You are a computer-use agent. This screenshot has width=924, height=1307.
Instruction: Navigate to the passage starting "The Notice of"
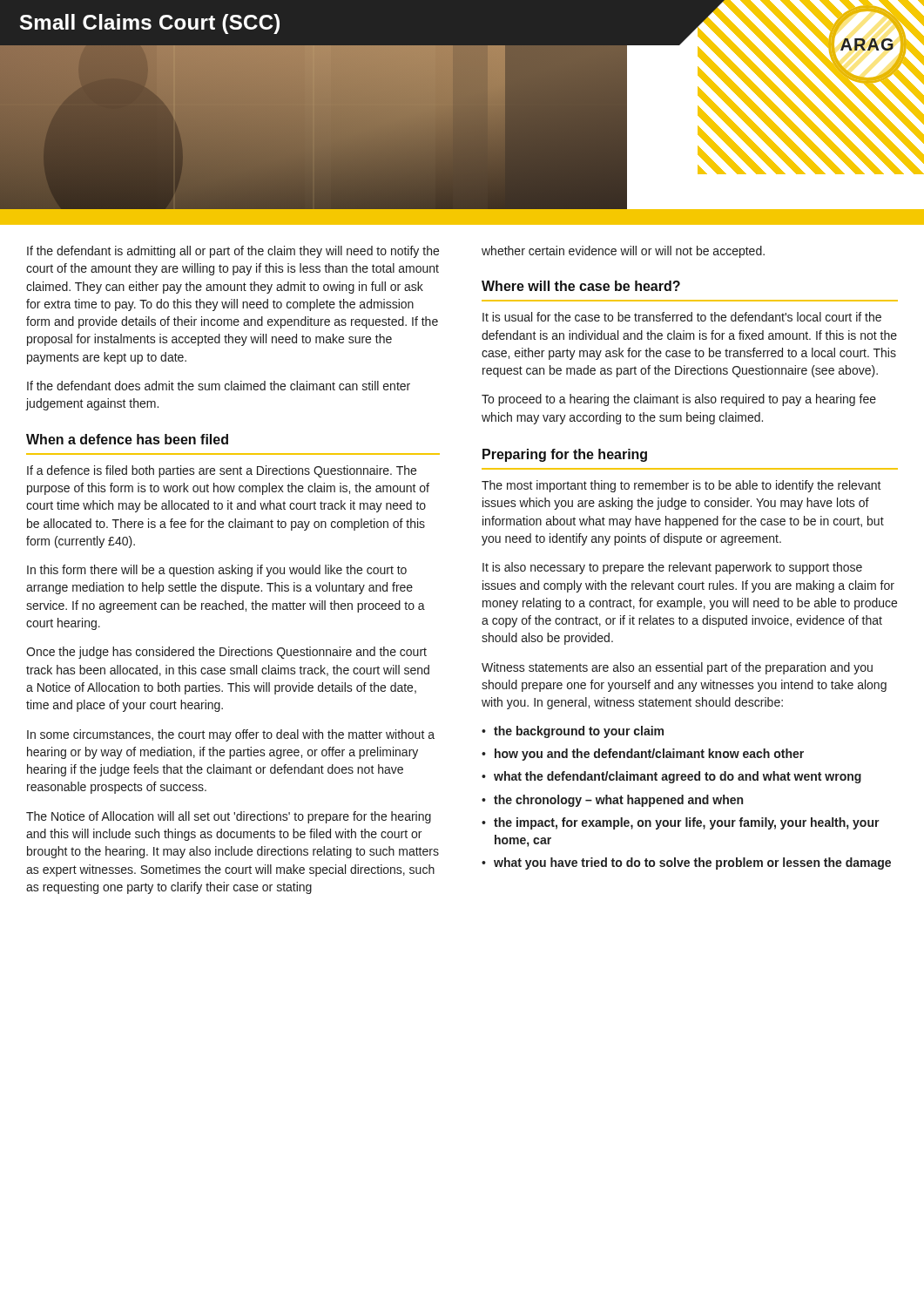[x=233, y=852]
